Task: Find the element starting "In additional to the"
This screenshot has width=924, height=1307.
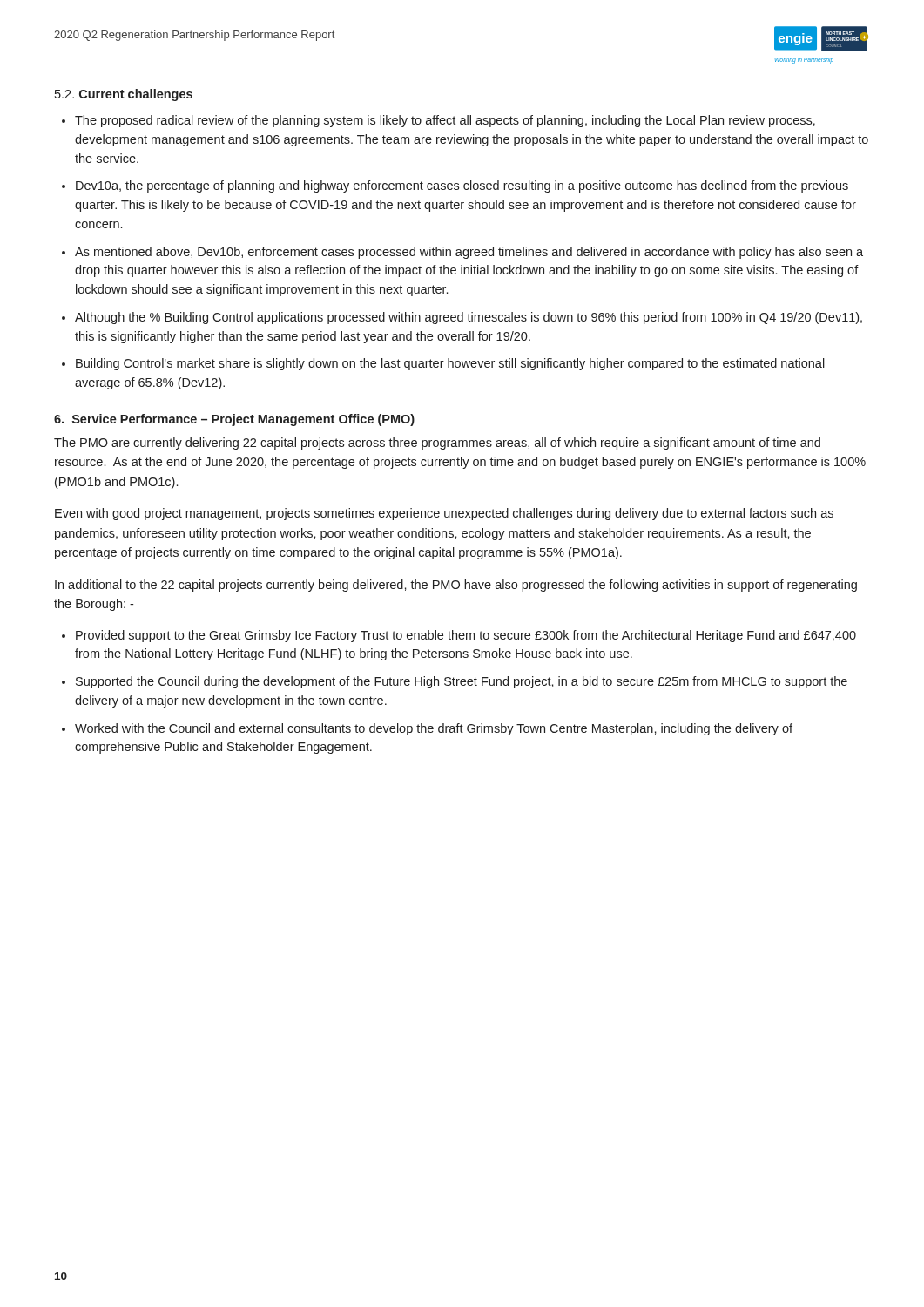Action: tap(456, 594)
